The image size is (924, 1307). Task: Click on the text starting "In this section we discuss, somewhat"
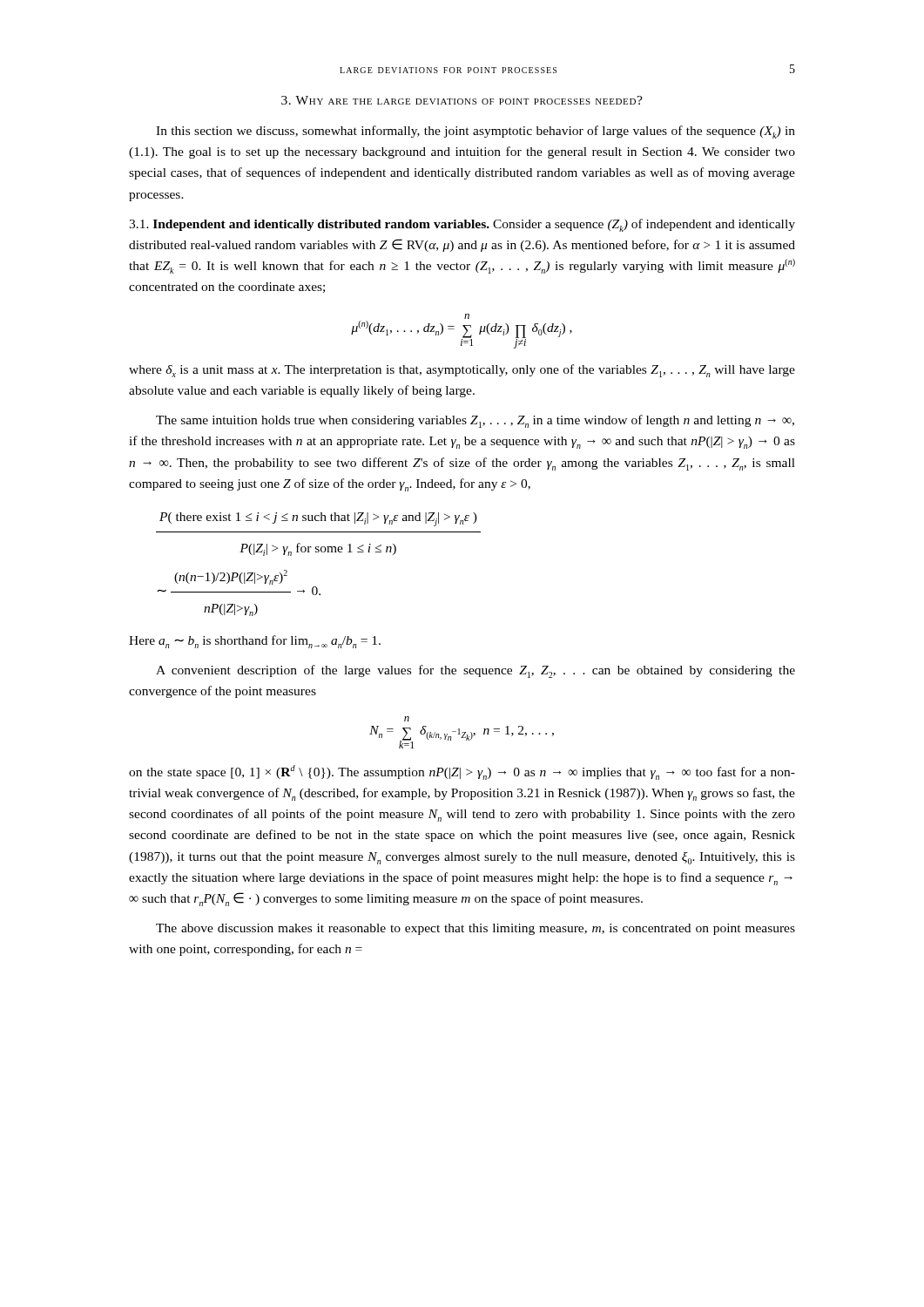pos(462,162)
